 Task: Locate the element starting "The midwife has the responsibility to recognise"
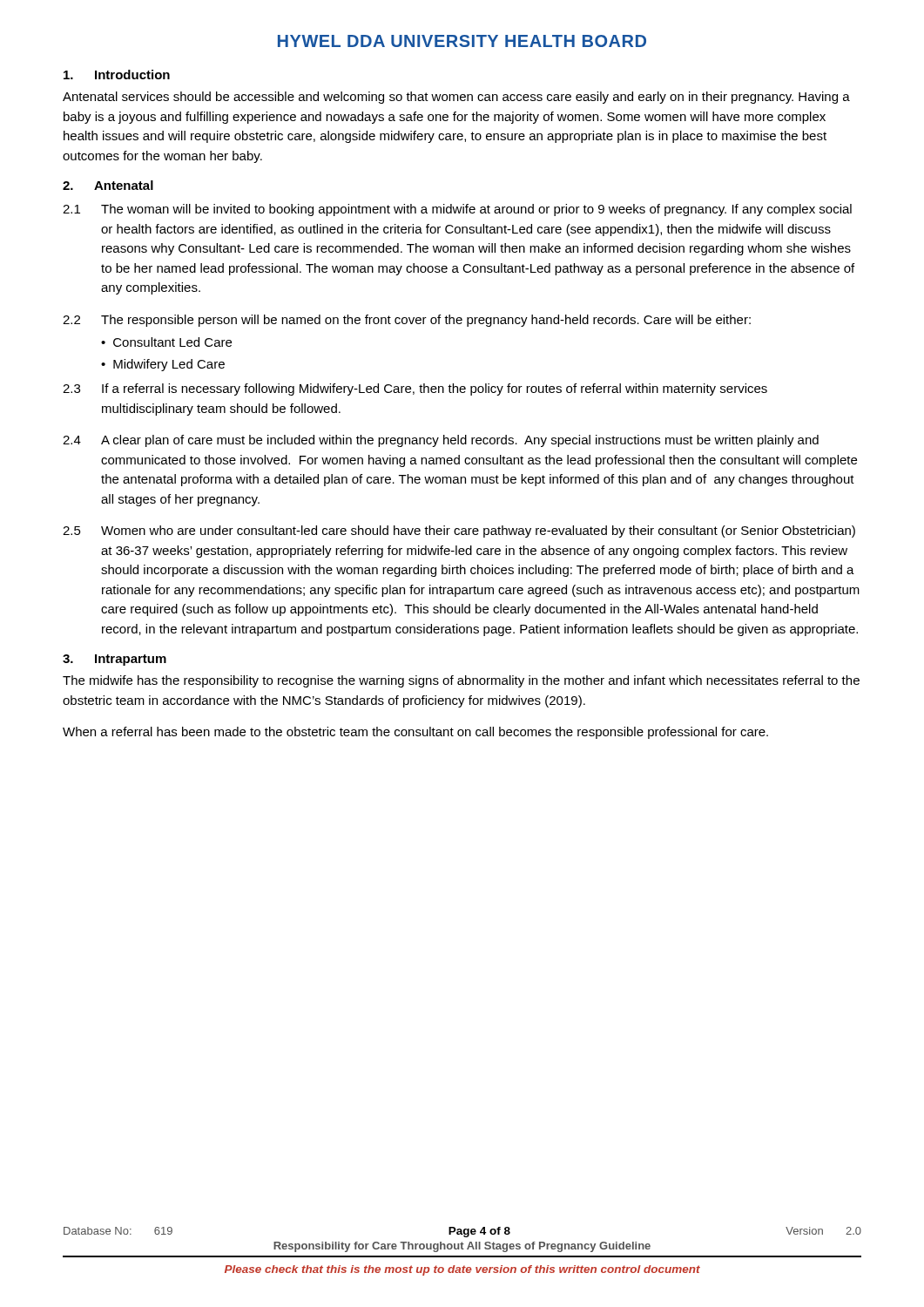(x=461, y=690)
